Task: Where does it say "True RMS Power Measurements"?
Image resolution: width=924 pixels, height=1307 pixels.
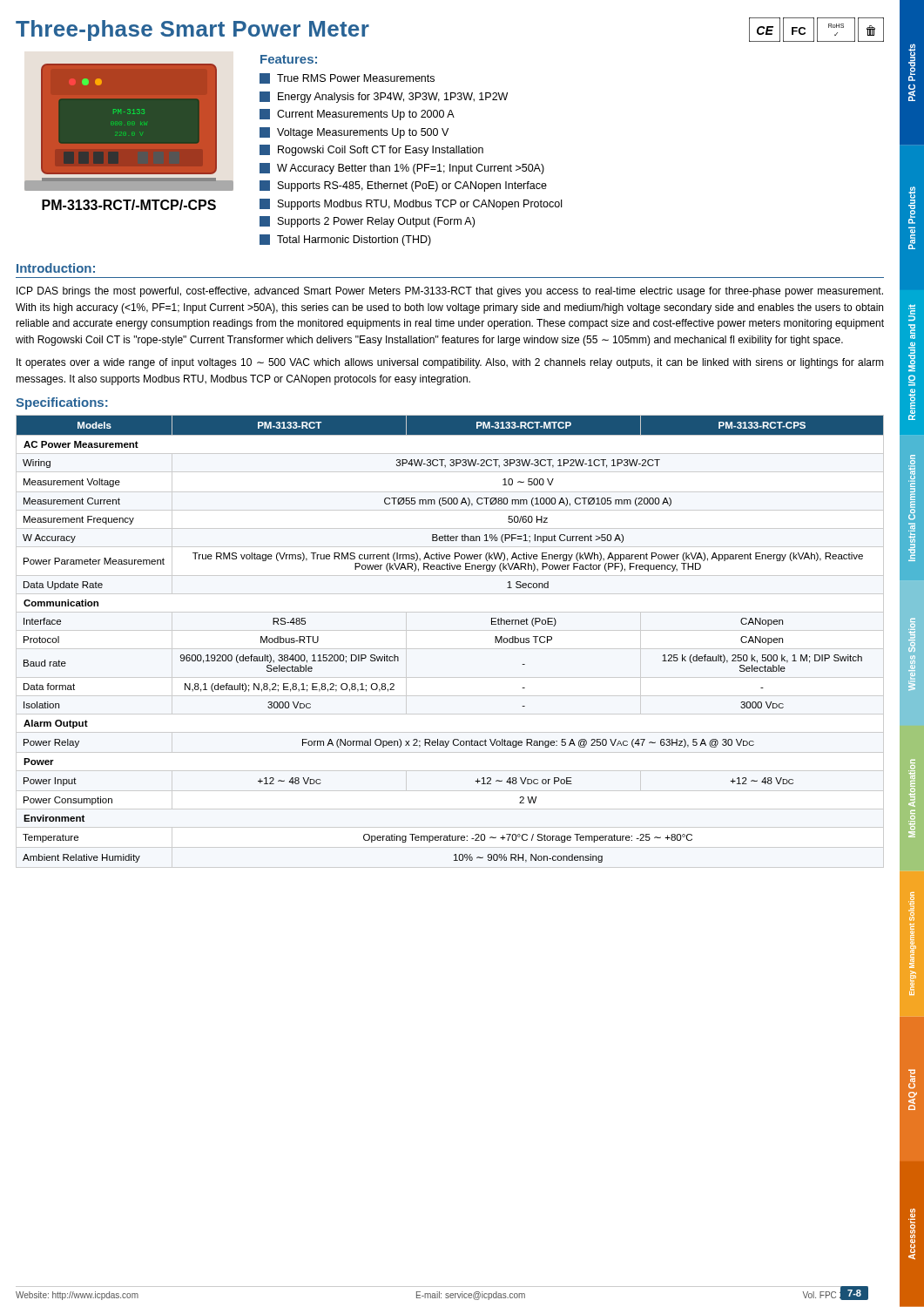Action: 347,79
